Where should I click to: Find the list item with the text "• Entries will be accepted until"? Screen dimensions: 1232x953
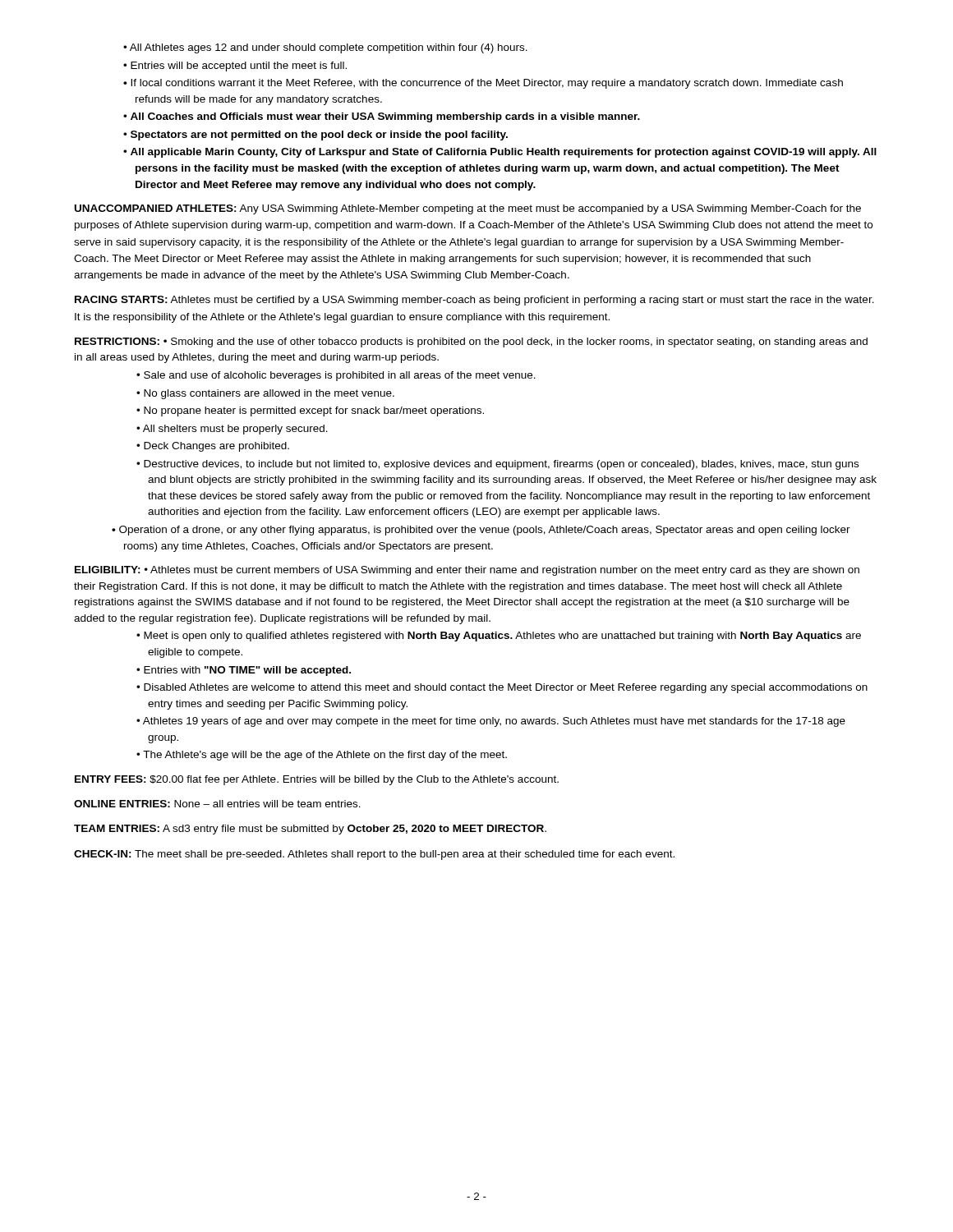click(x=236, y=65)
